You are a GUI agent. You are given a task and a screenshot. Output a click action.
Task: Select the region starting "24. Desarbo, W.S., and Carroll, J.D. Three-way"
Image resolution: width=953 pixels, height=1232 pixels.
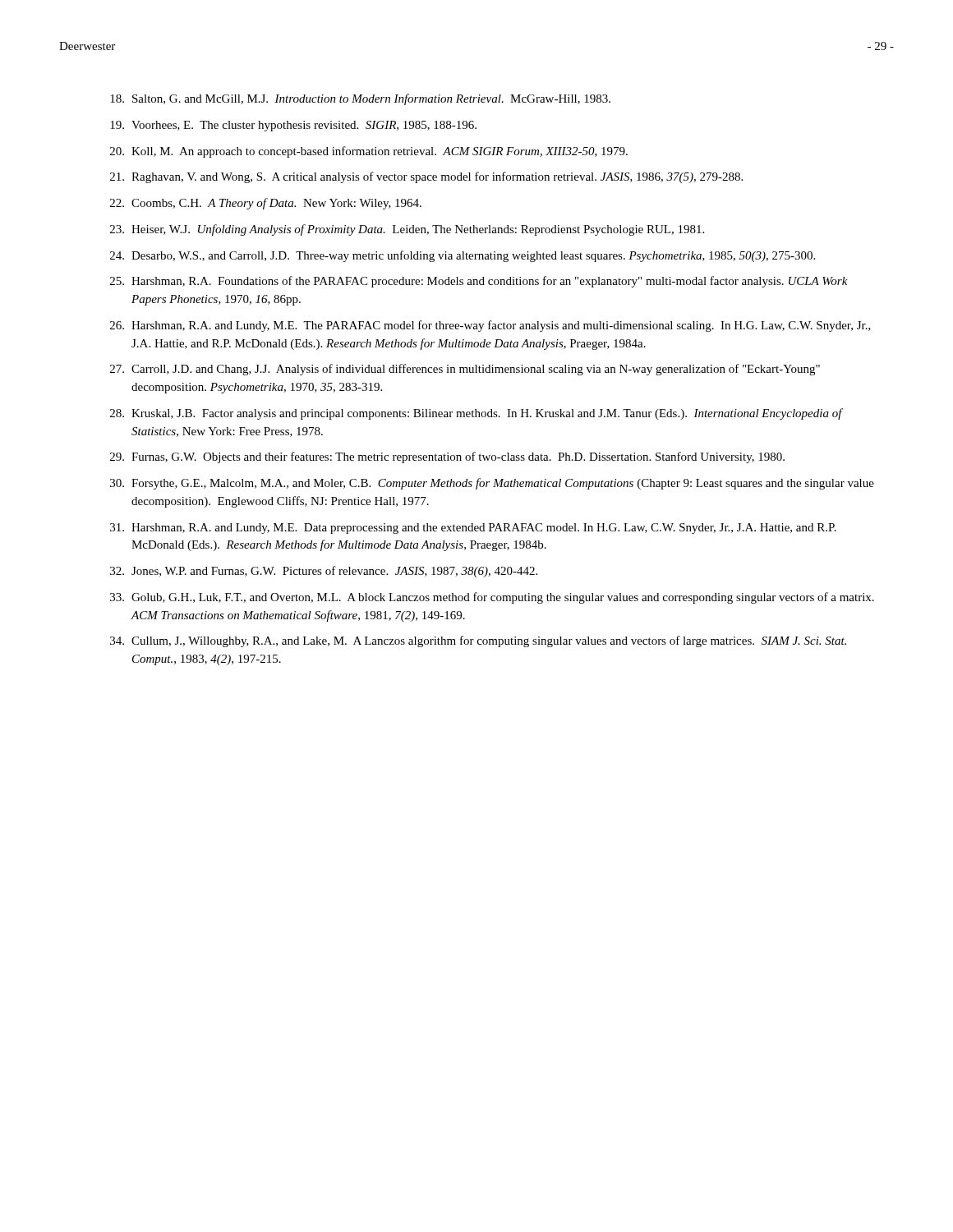[484, 256]
